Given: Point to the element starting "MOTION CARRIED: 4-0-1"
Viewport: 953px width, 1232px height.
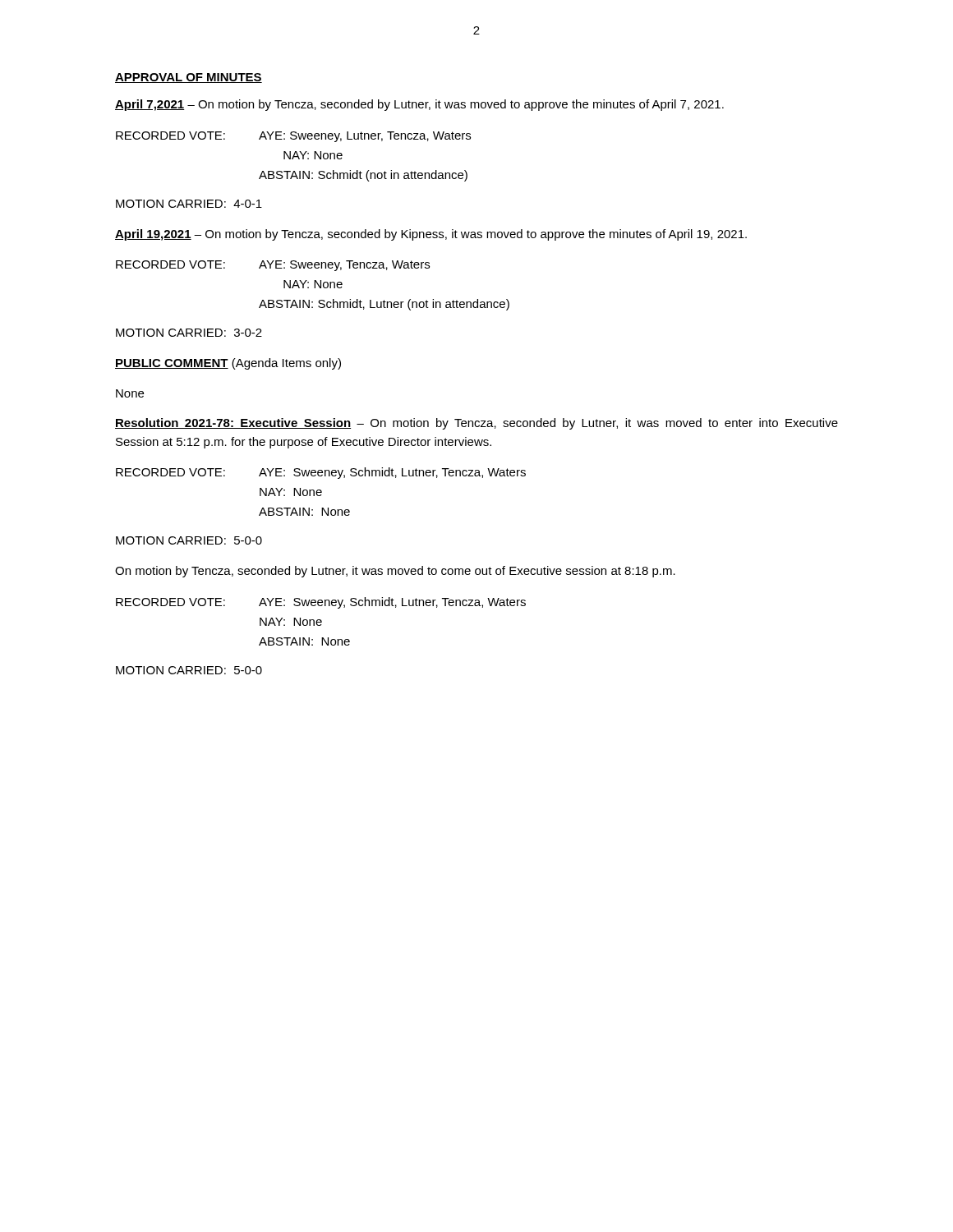Looking at the screenshot, I should [x=189, y=203].
